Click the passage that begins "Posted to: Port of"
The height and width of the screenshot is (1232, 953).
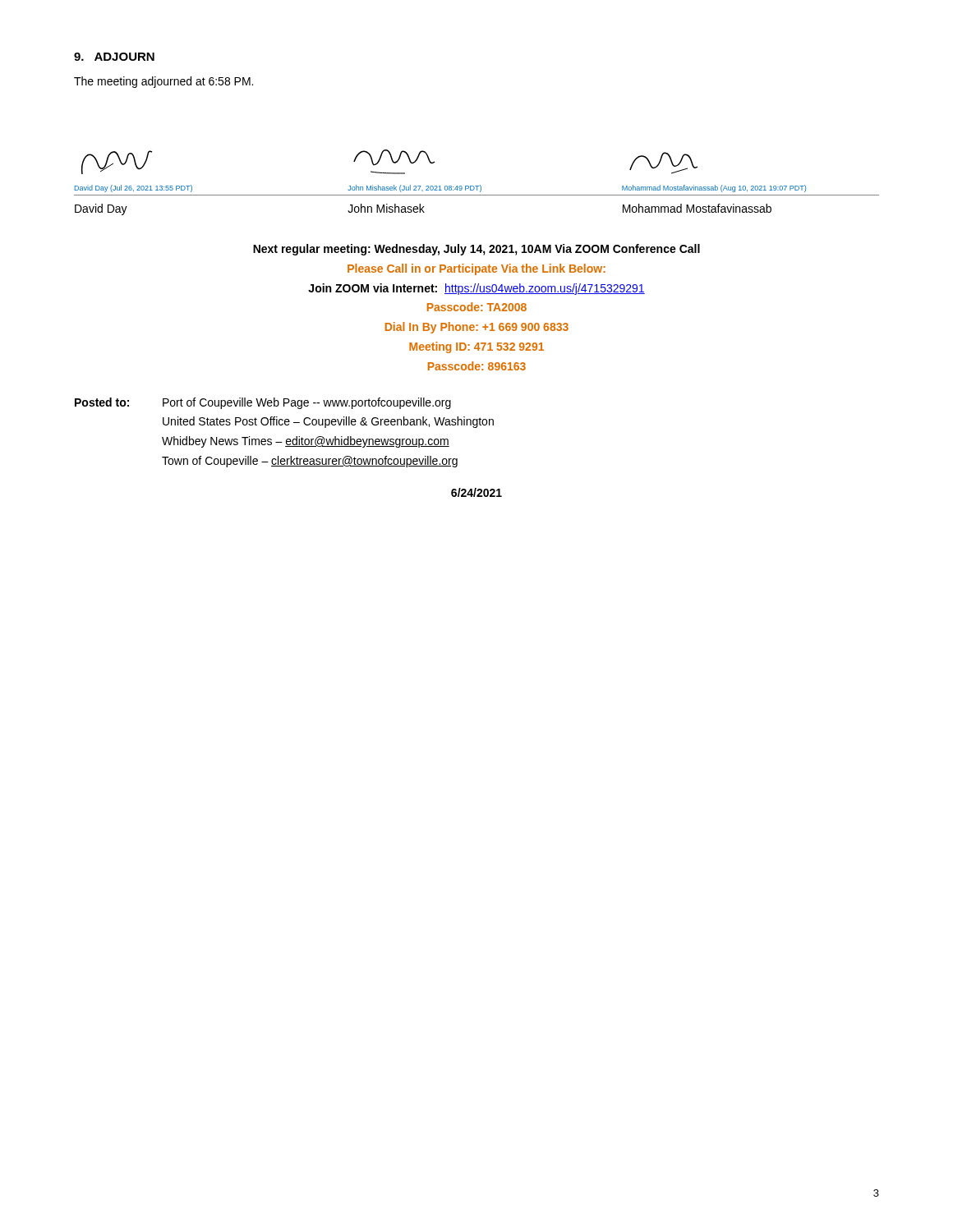click(x=476, y=432)
